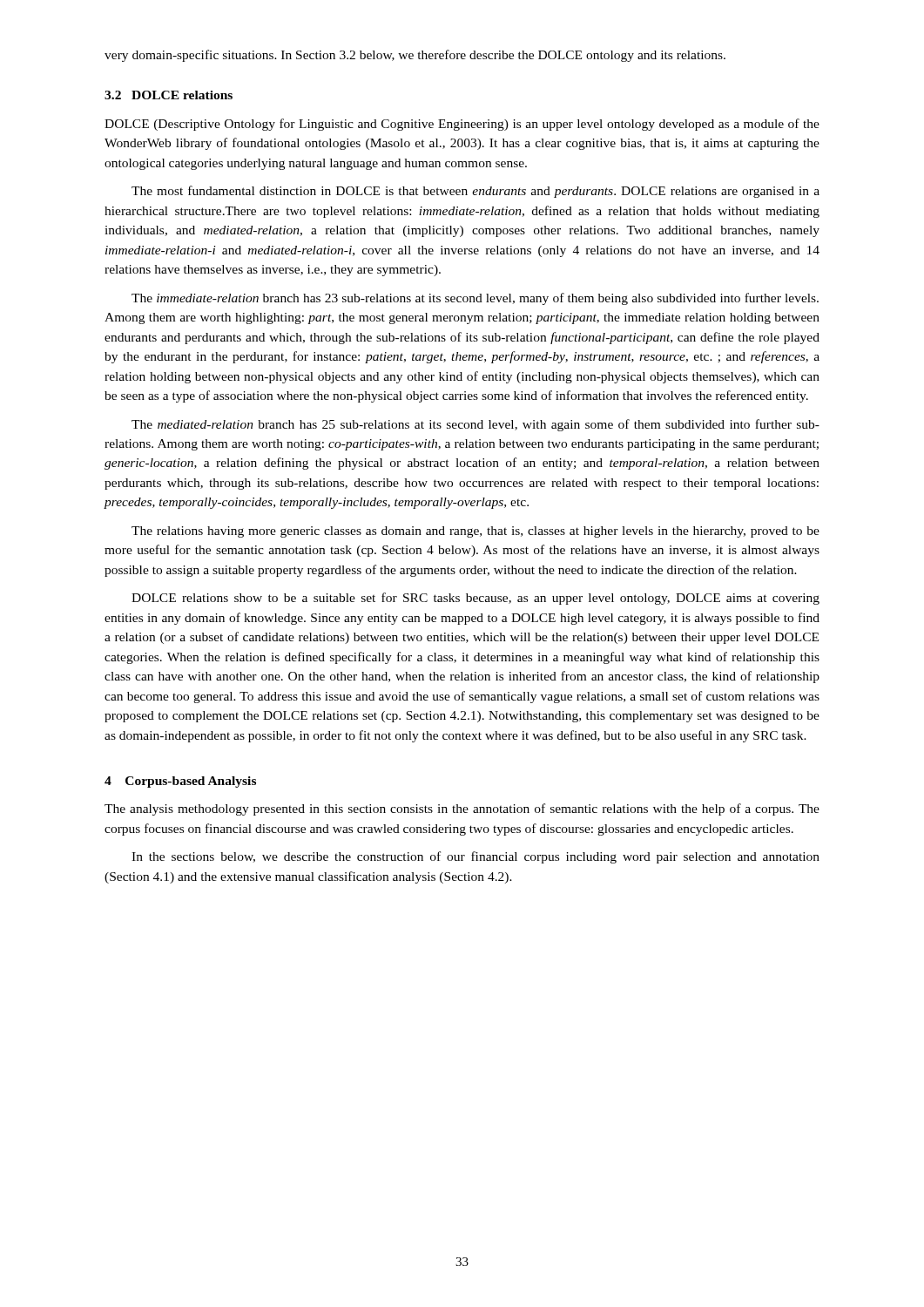
Task: Locate the block starting "DOLCE relations show to be a"
Action: pyautogui.click(x=462, y=667)
